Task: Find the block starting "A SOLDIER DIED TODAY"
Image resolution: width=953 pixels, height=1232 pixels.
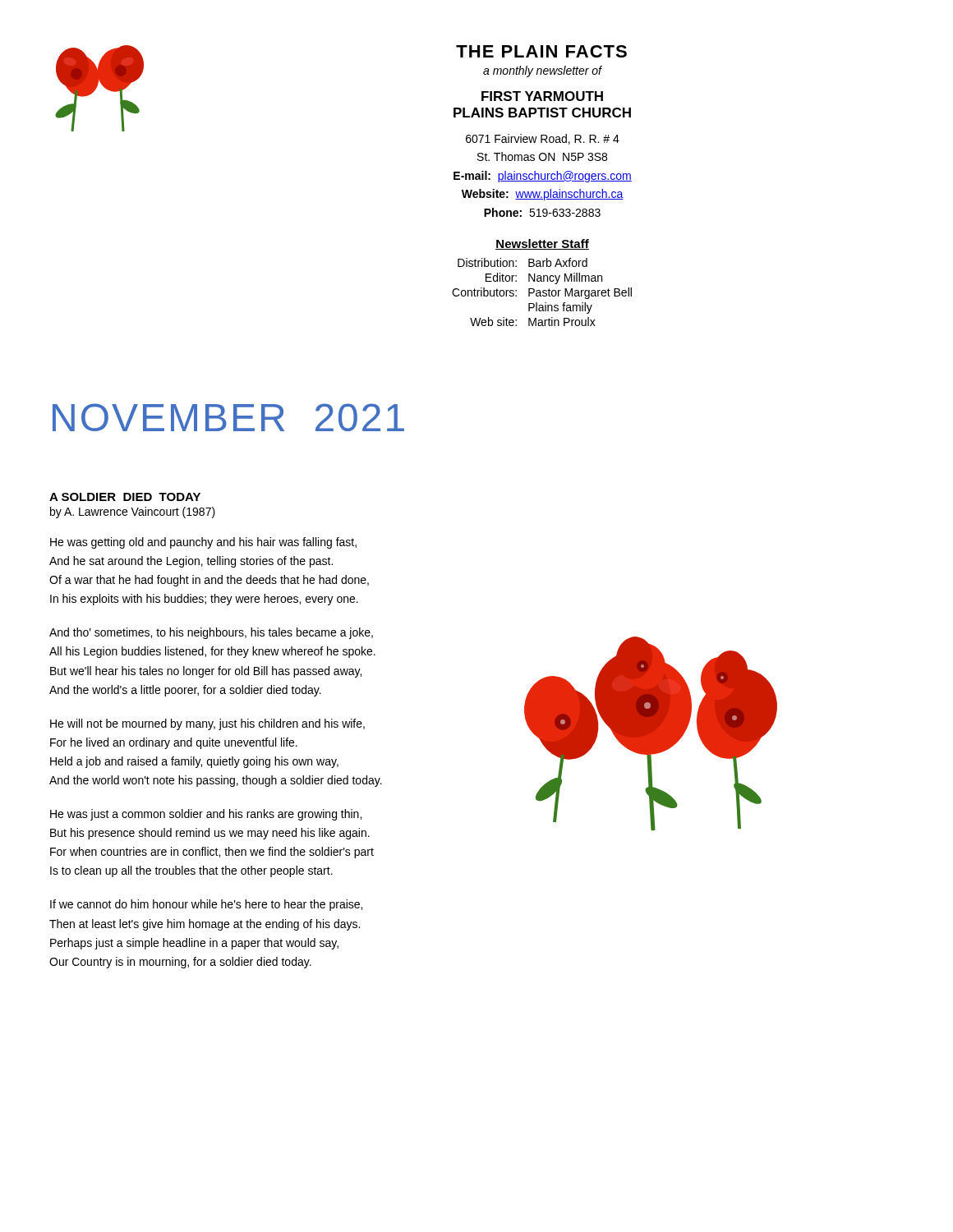Action: pyautogui.click(x=125, y=496)
